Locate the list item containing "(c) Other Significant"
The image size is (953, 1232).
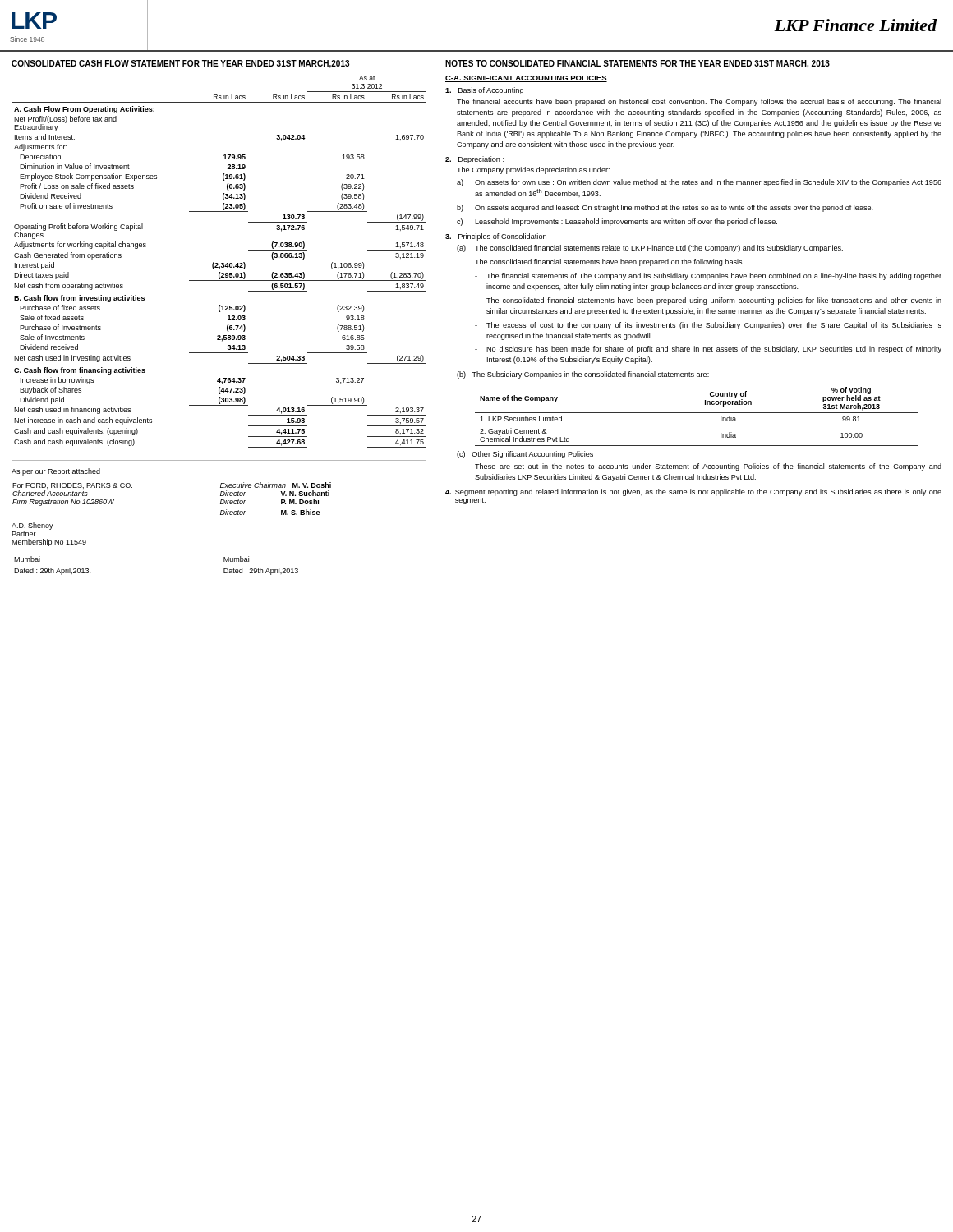[525, 454]
